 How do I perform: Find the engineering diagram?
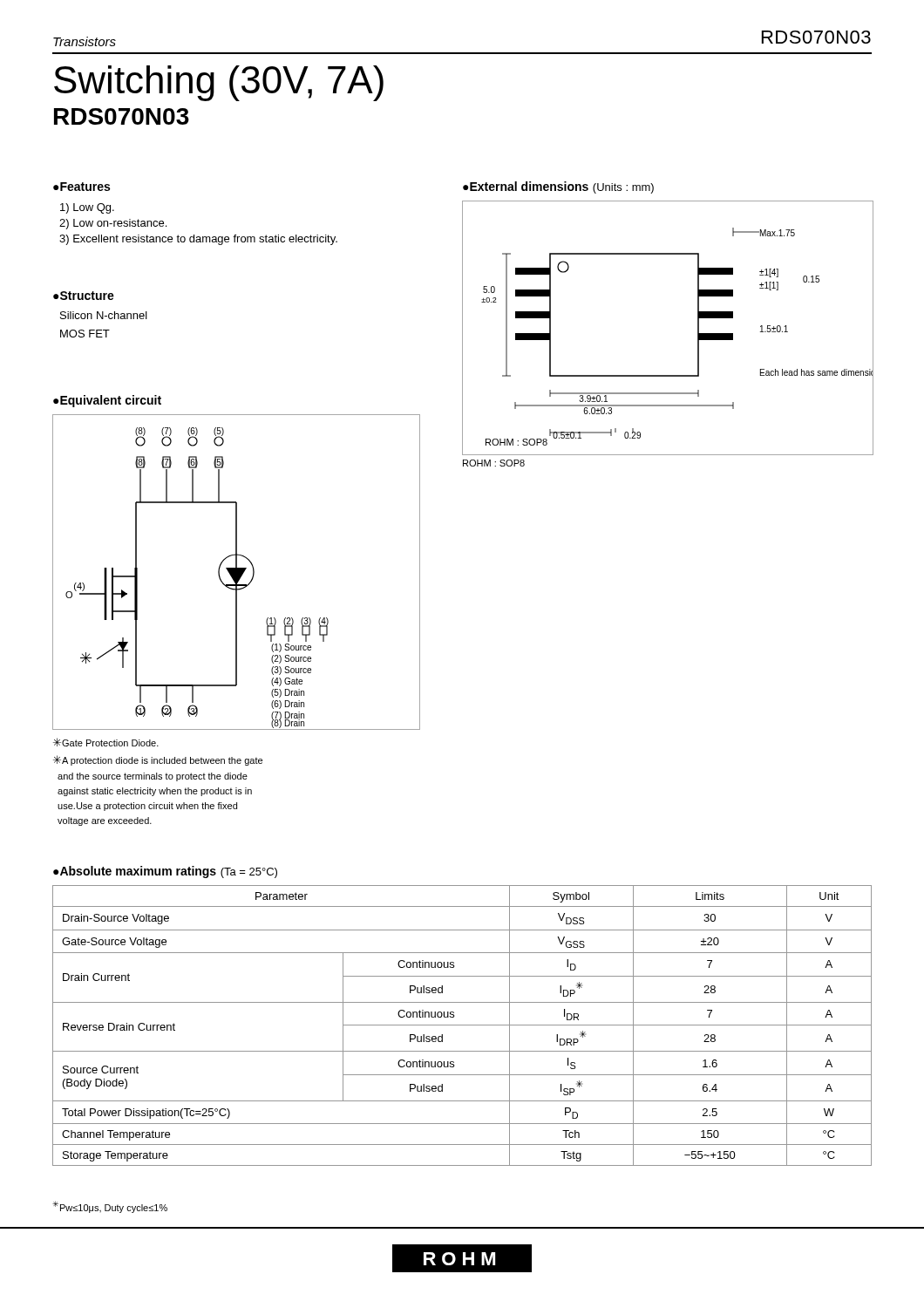tap(668, 328)
